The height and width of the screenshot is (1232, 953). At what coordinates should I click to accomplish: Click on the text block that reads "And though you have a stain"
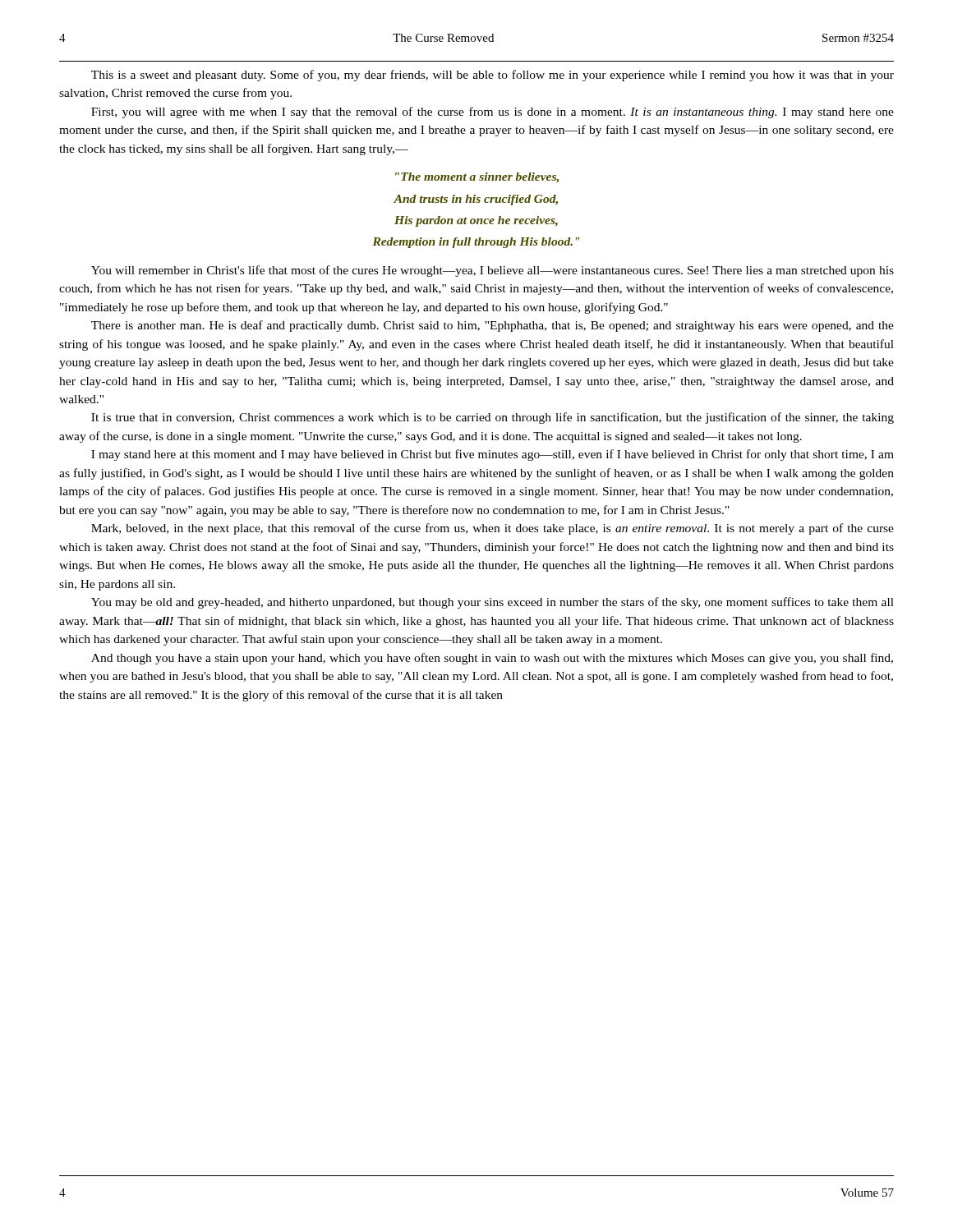(476, 676)
